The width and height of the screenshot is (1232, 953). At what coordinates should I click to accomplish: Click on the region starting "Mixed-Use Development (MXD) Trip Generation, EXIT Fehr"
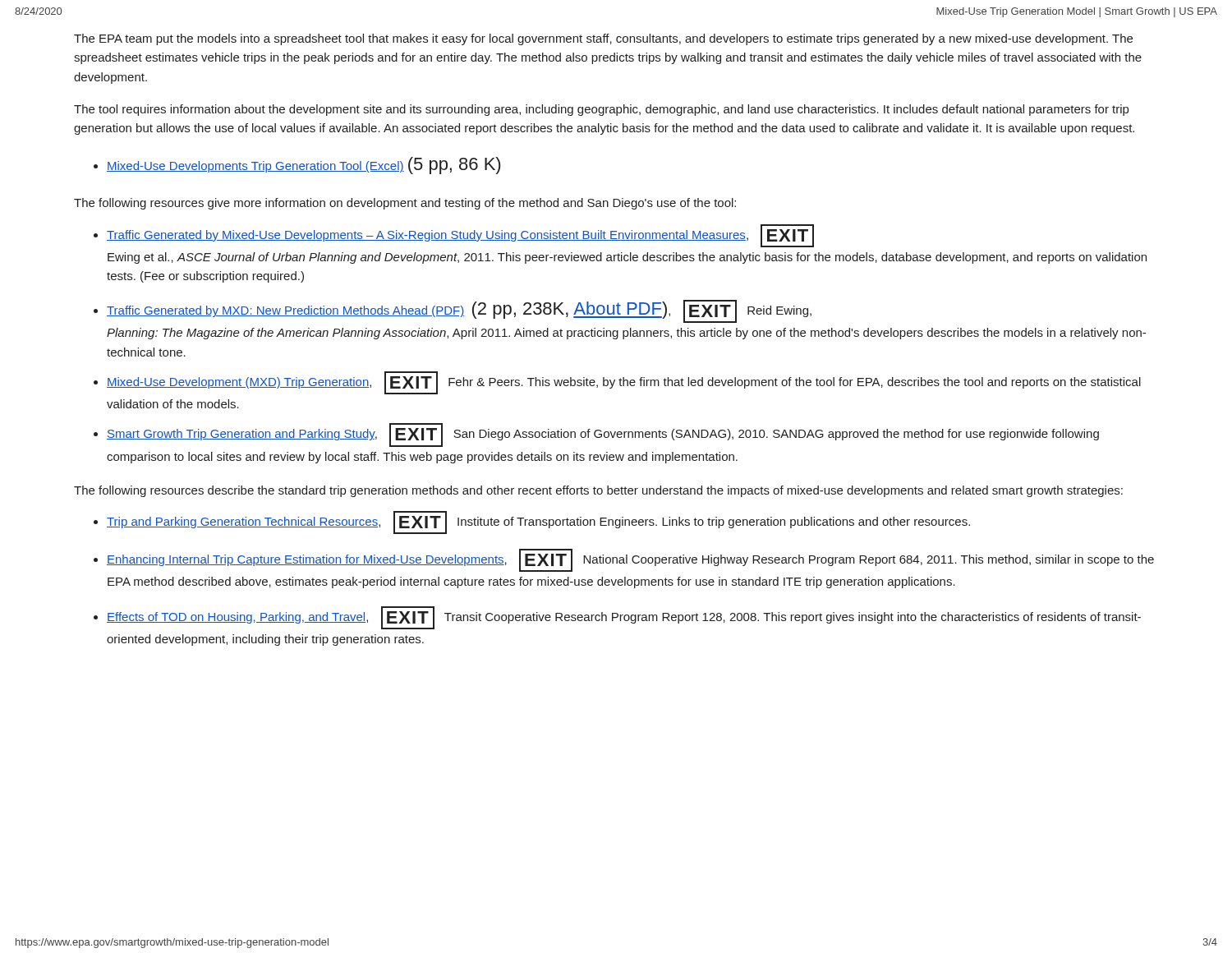[x=632, y=392]
